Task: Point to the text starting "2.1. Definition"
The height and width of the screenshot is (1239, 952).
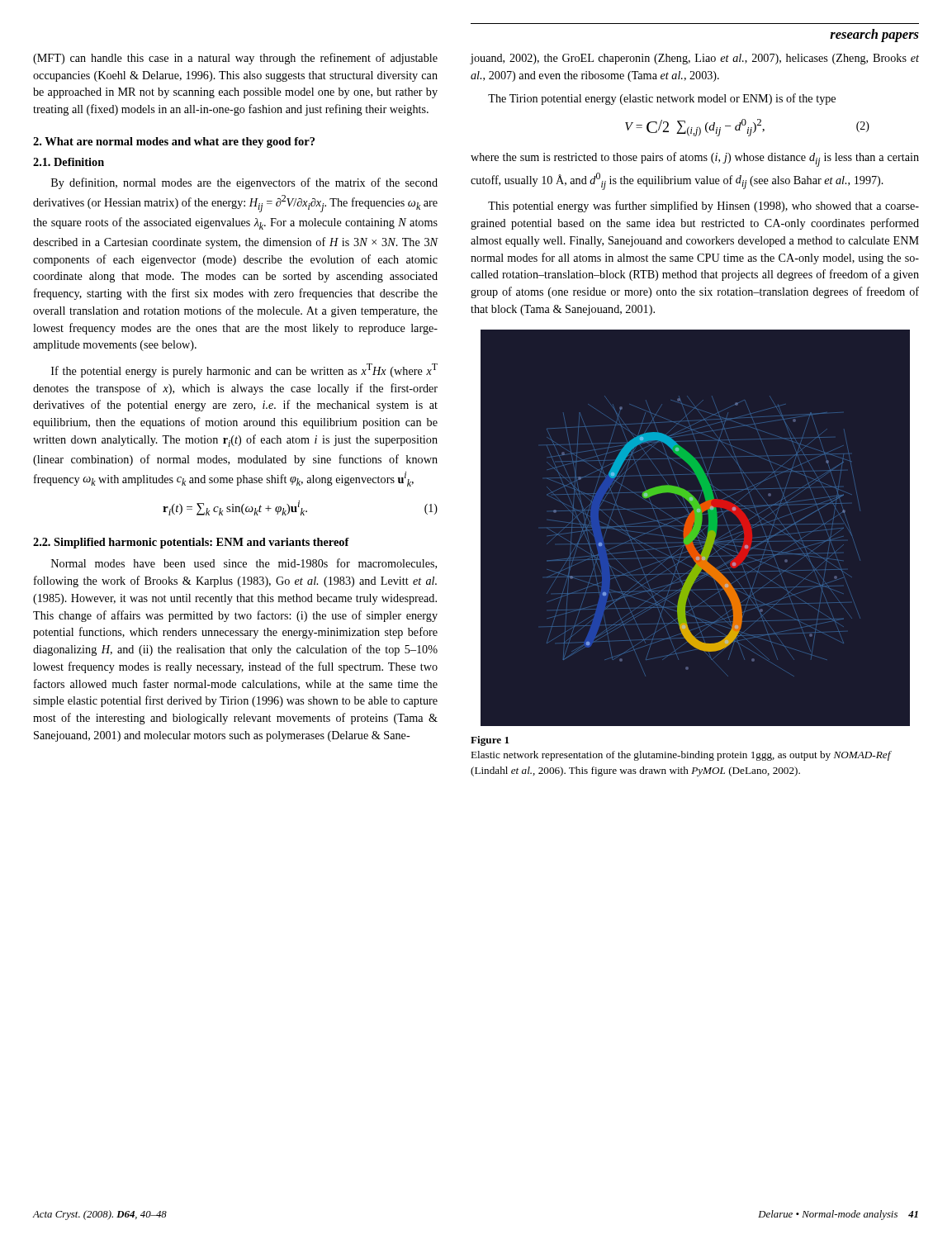Action: coord(69,162)
